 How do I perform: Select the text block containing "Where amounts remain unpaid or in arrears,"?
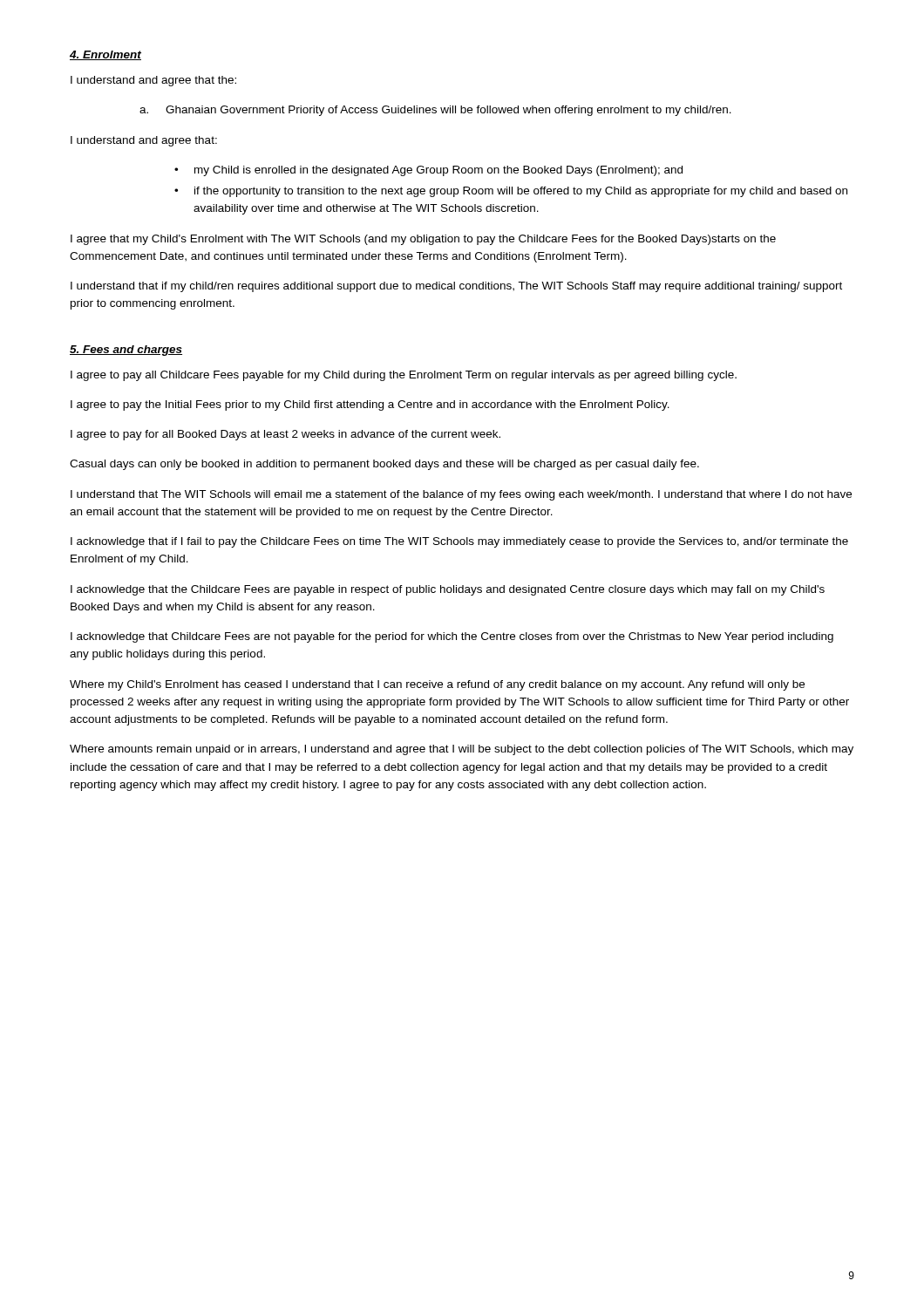(x=462, y=766)
